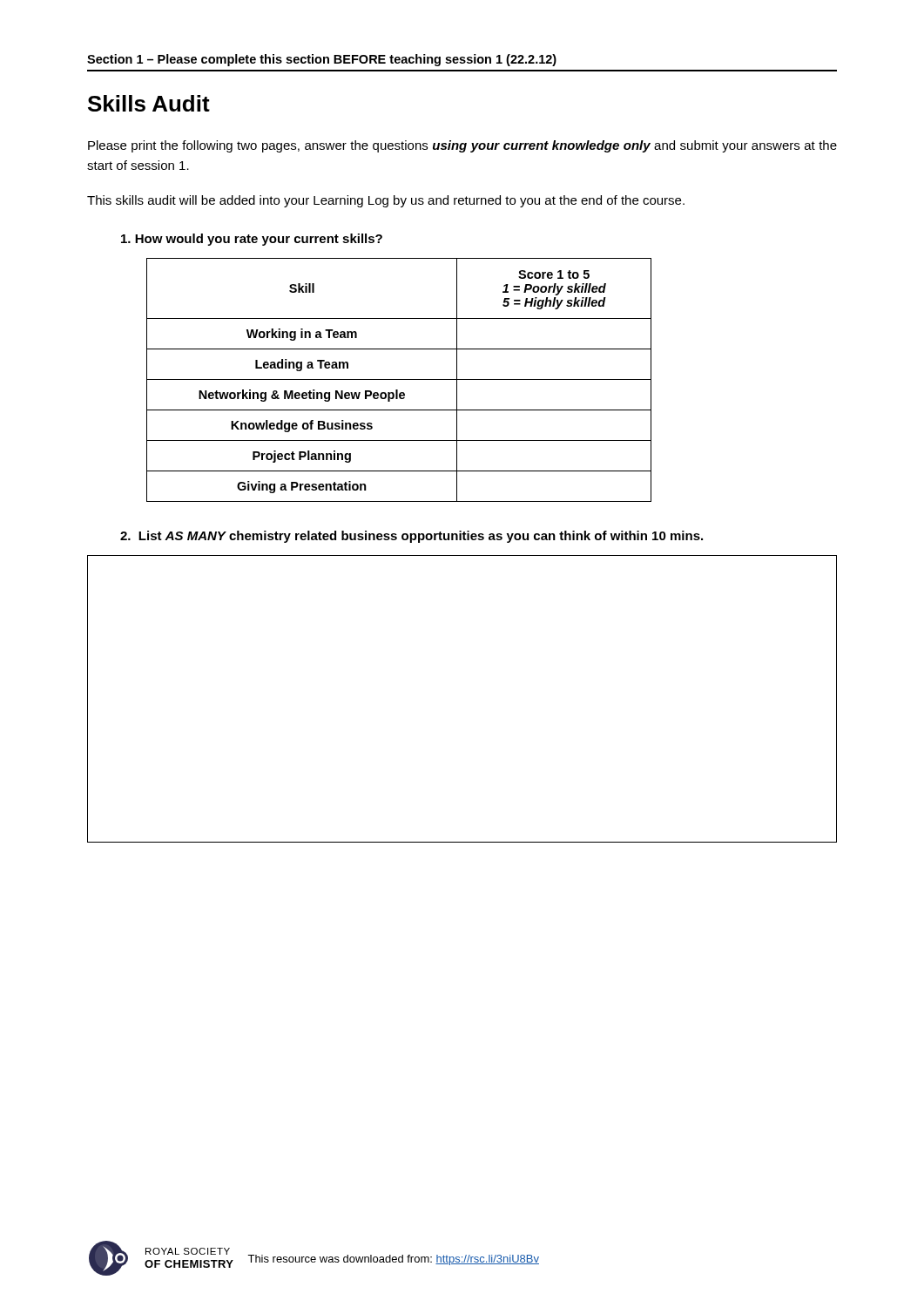Click on the text block that says "This skills audit will be added into"
Screen dimensions: 1307x924
click(386, 200)
